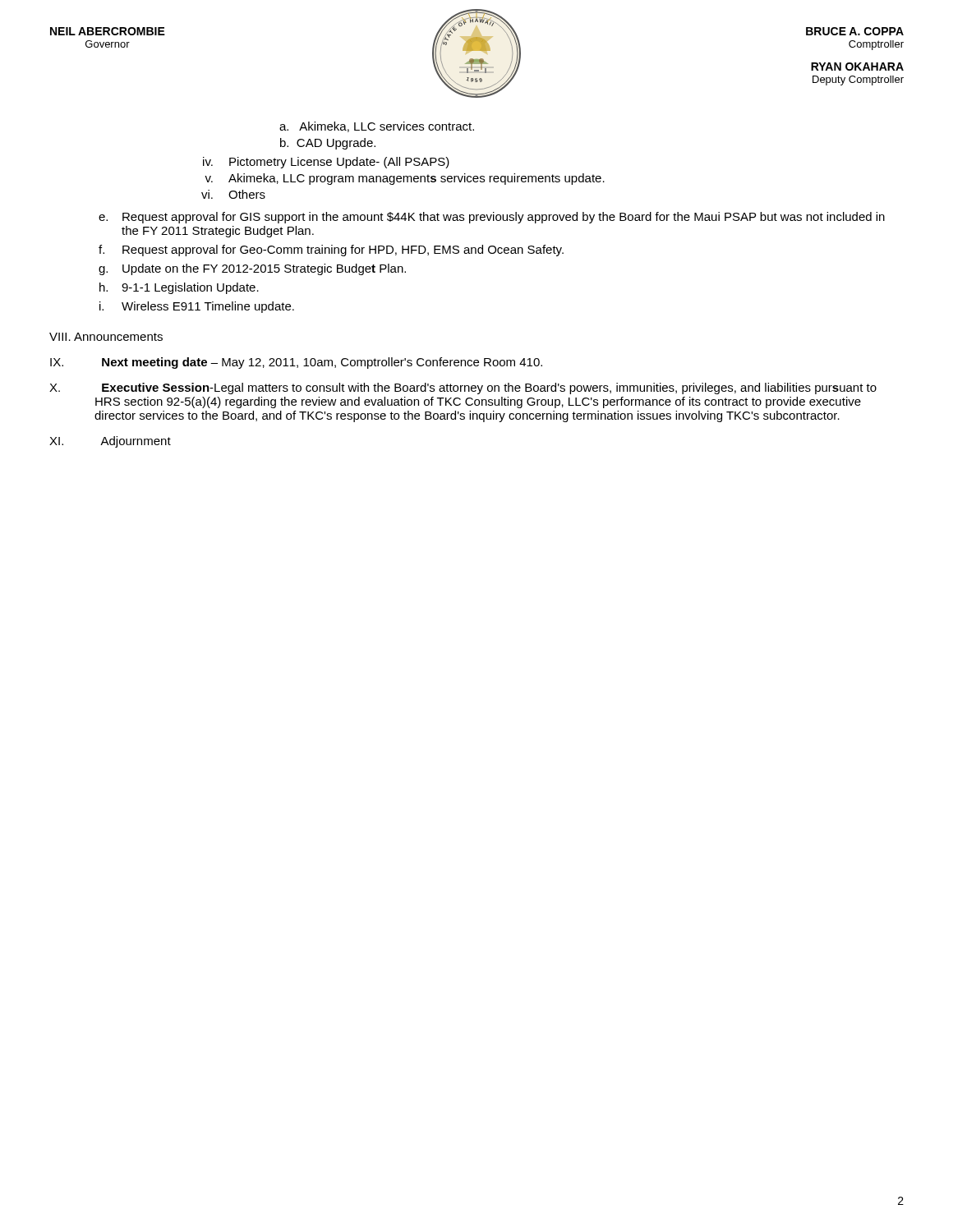The image size is (953, 1232).
Task: Navigate to the element starting "vi. Others"
Action: click(233, 194)
